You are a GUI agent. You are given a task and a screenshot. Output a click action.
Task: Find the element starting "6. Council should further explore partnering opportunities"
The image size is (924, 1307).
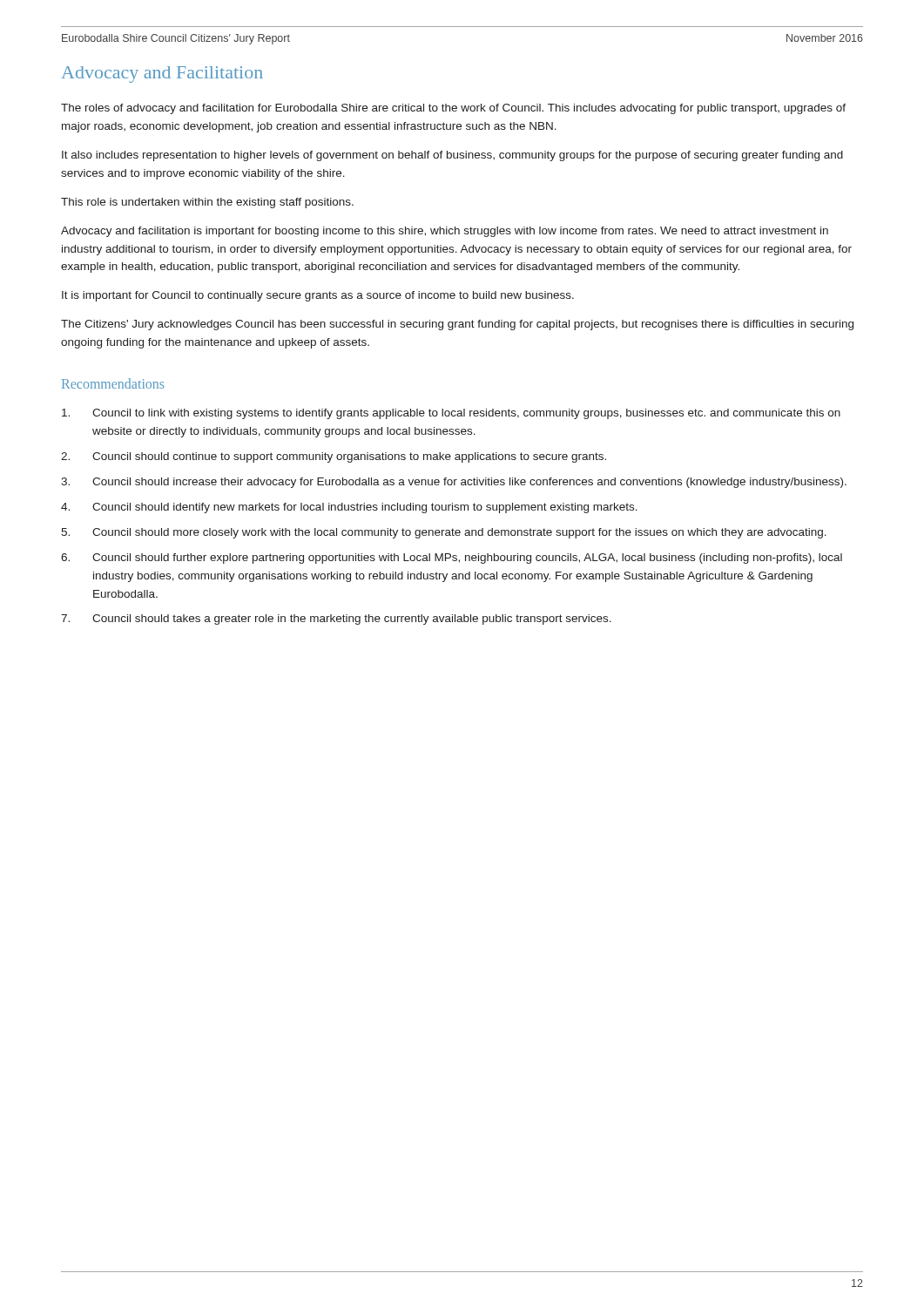point(462,576)
